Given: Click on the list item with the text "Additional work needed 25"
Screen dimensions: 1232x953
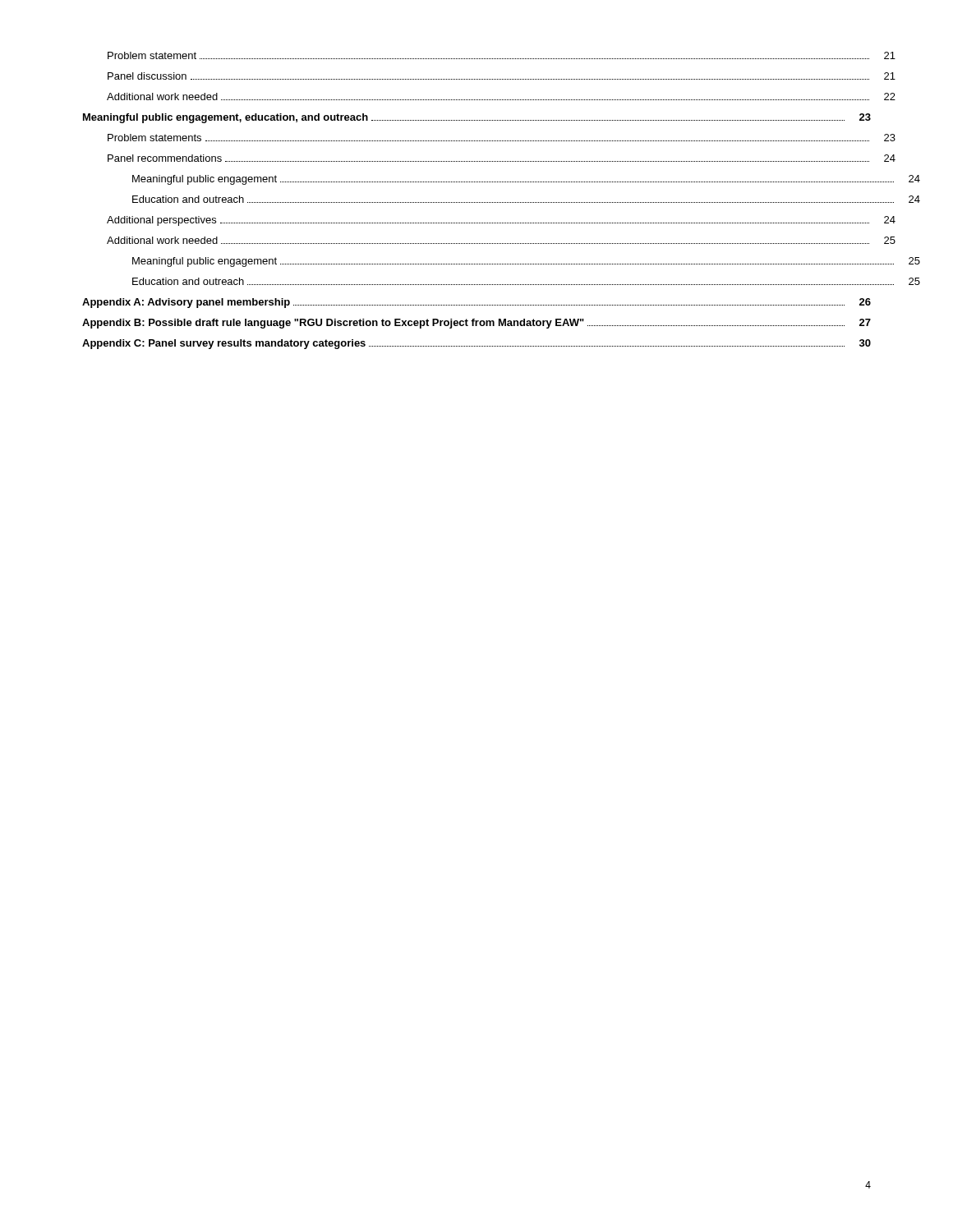Looking at the screenshot, I should [501, 240].
